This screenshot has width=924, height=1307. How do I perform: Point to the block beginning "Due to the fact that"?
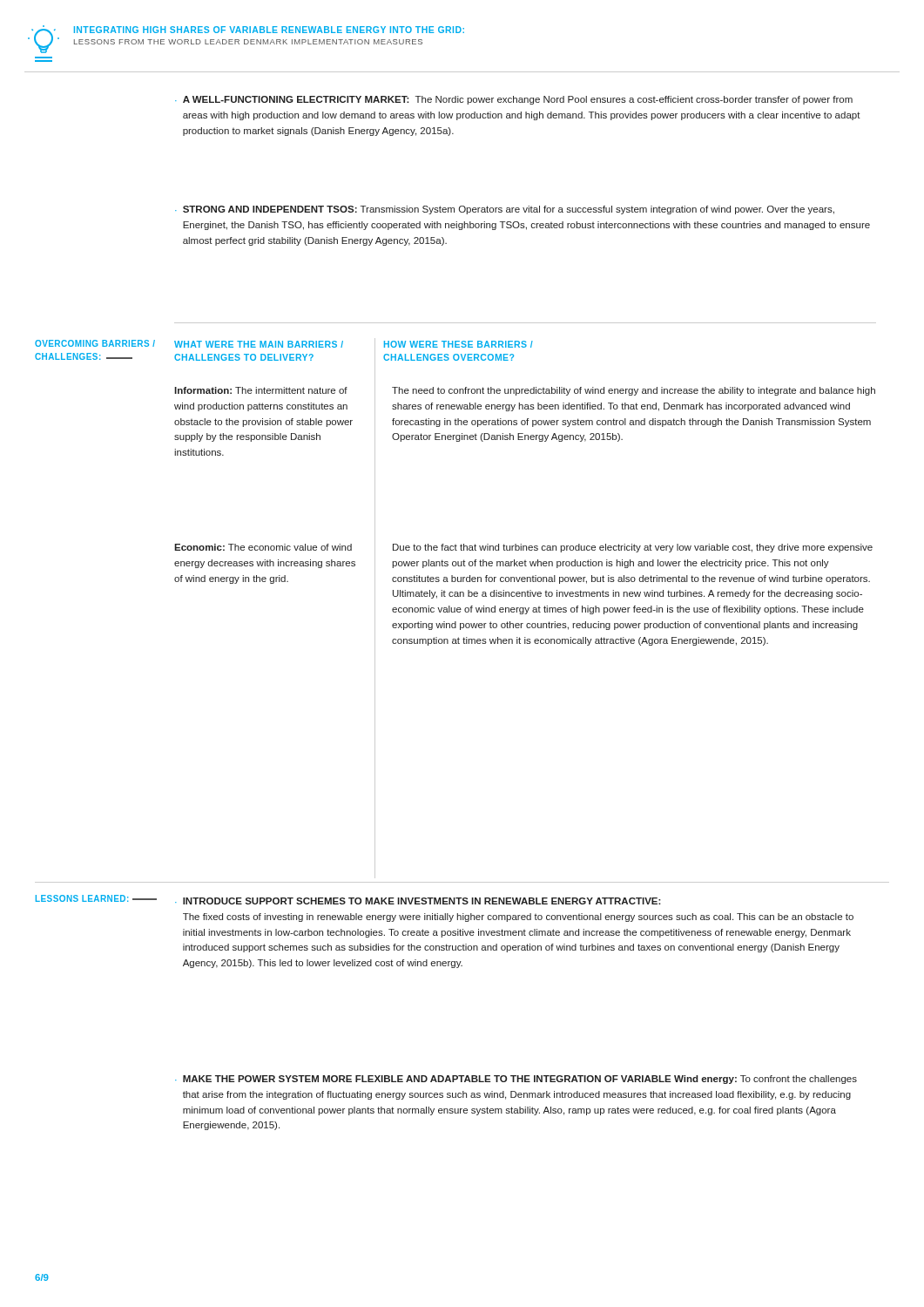coord(634,595)
